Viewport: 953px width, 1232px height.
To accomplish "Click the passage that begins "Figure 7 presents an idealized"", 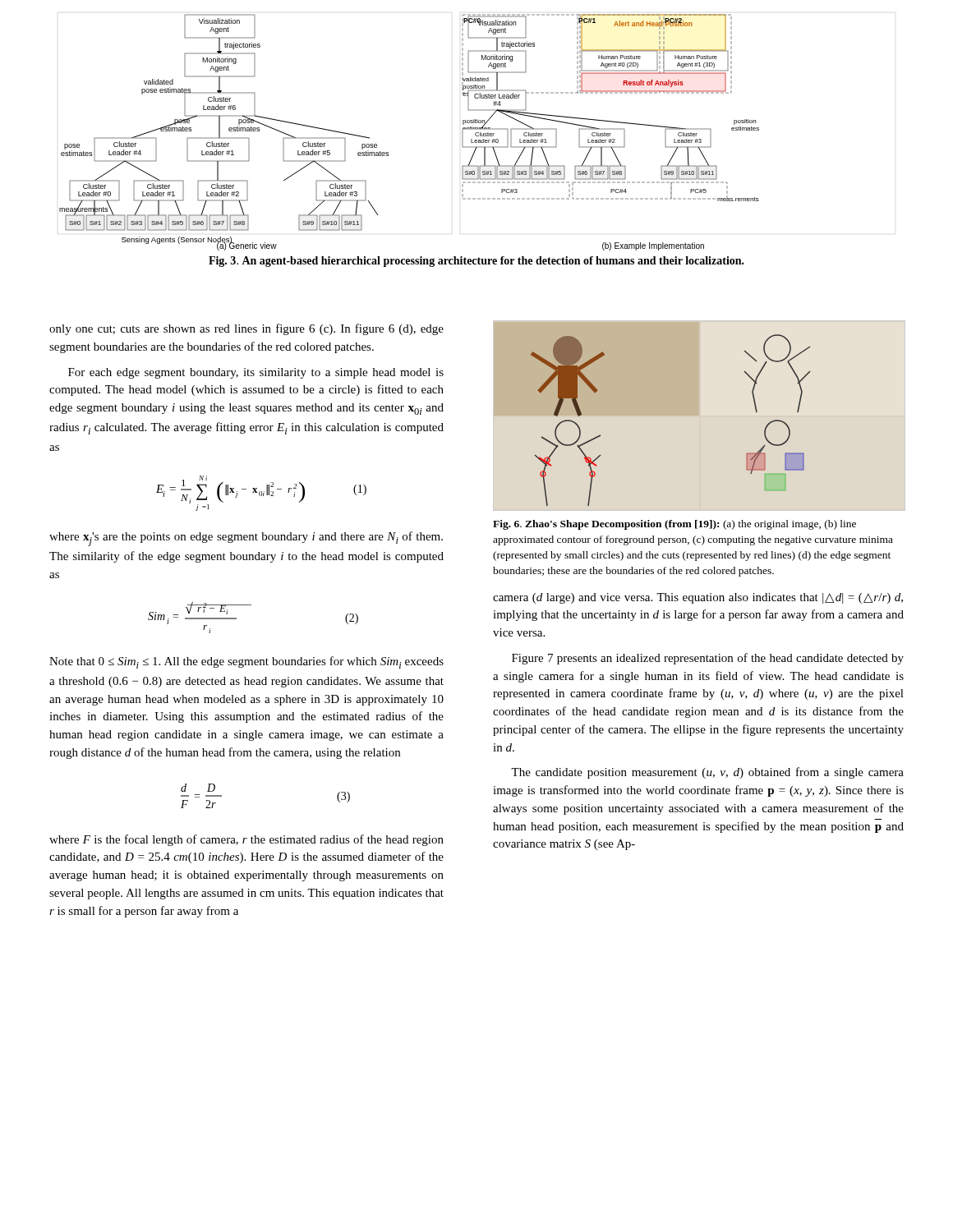I will coord(698,703).
